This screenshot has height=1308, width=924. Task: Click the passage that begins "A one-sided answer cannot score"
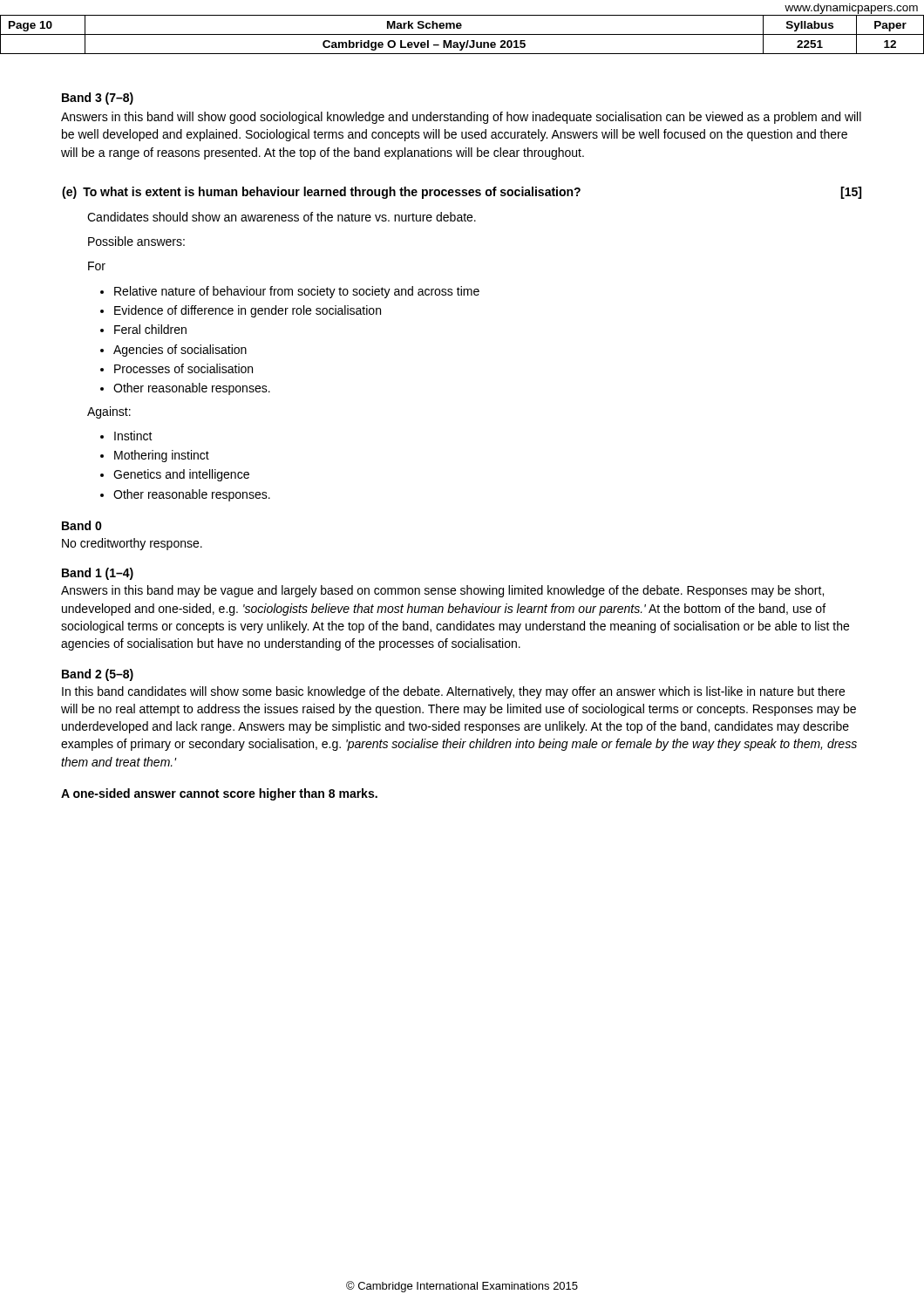[x=219, y=793]
